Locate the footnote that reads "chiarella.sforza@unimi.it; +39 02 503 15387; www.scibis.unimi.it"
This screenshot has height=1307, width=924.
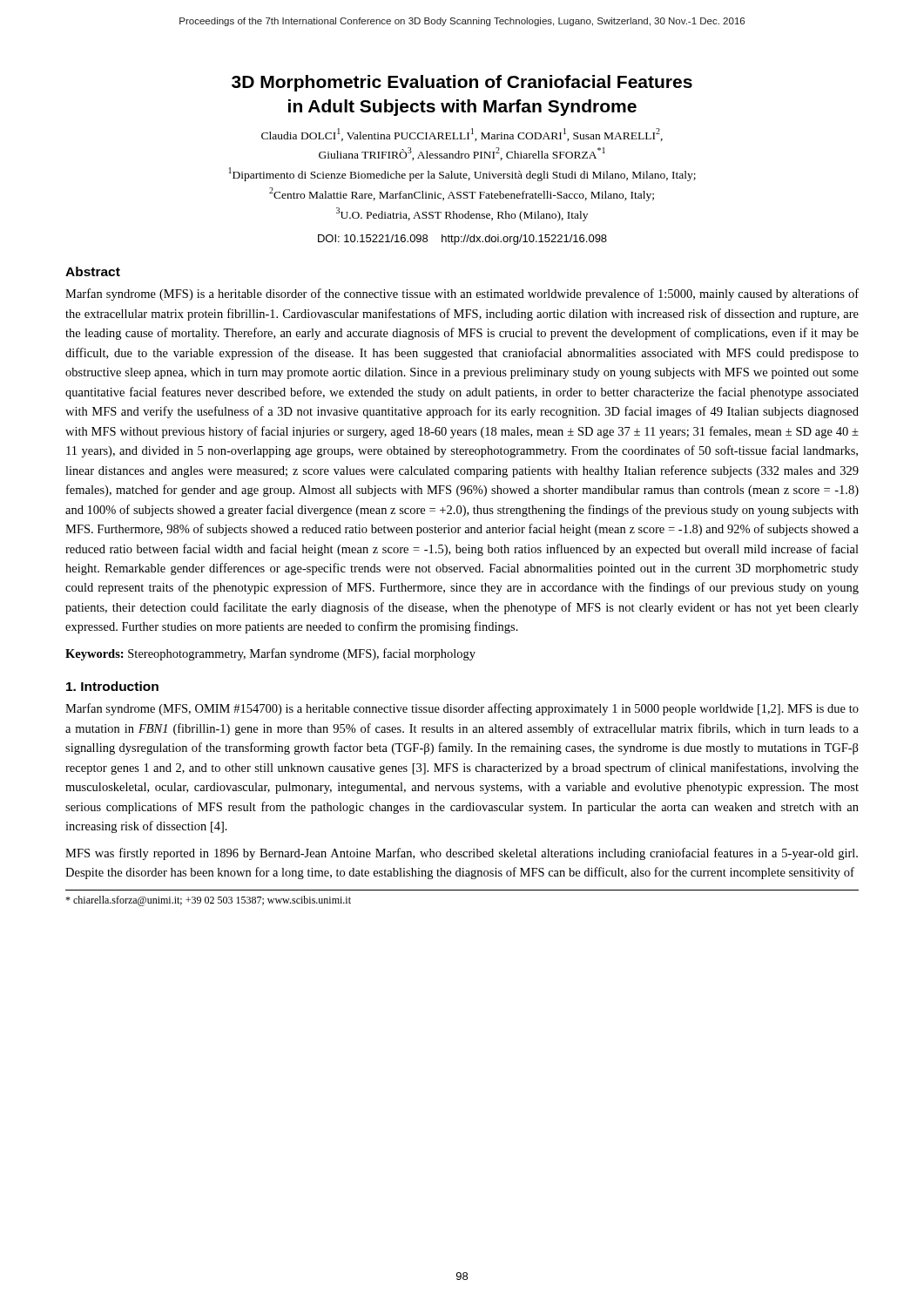tap(208, 900)
